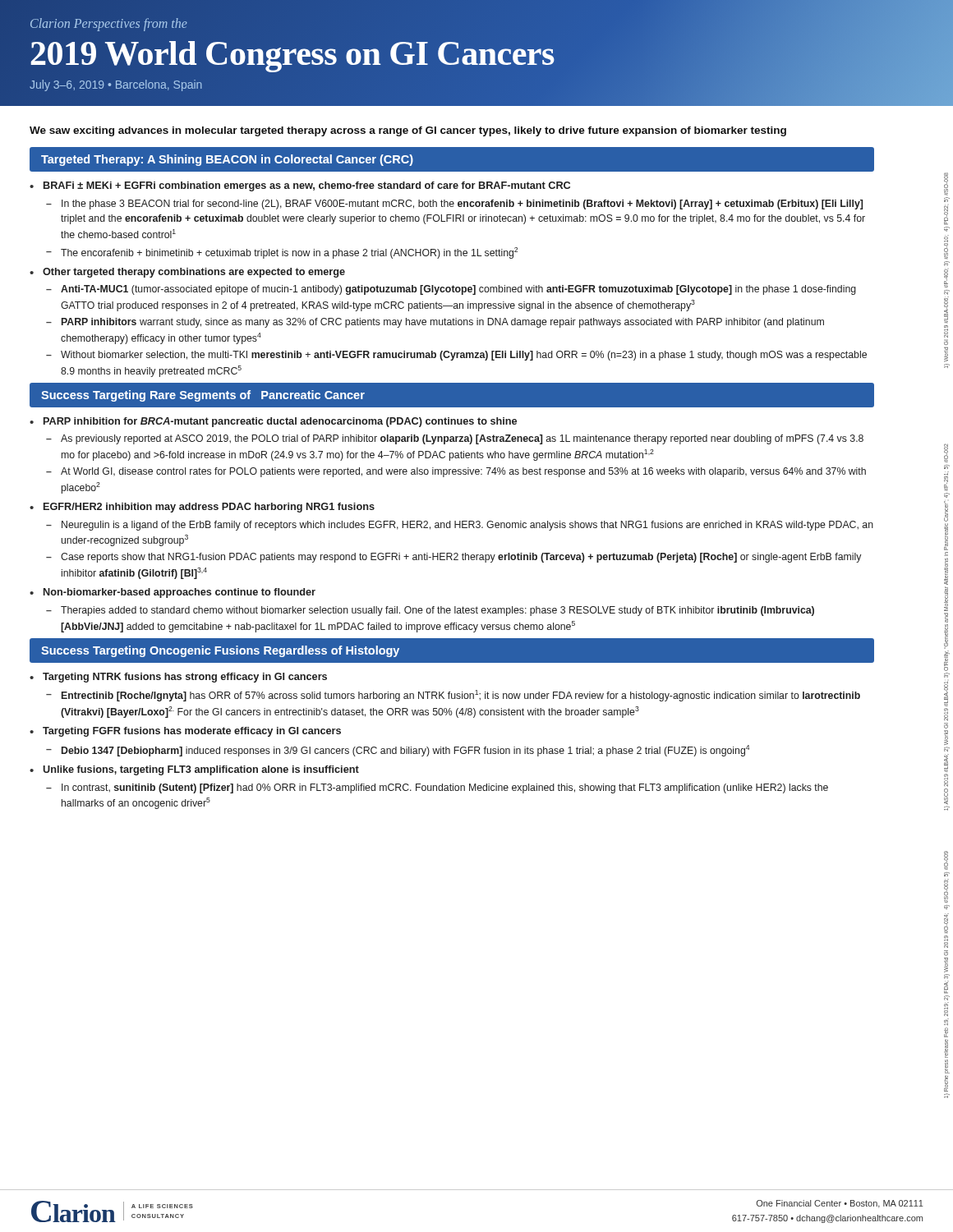Screen dimensions: 1232x953
Task: Click on the passage starting "• Non-biomarker-based approaches continue"
Action: coord(173,593)
